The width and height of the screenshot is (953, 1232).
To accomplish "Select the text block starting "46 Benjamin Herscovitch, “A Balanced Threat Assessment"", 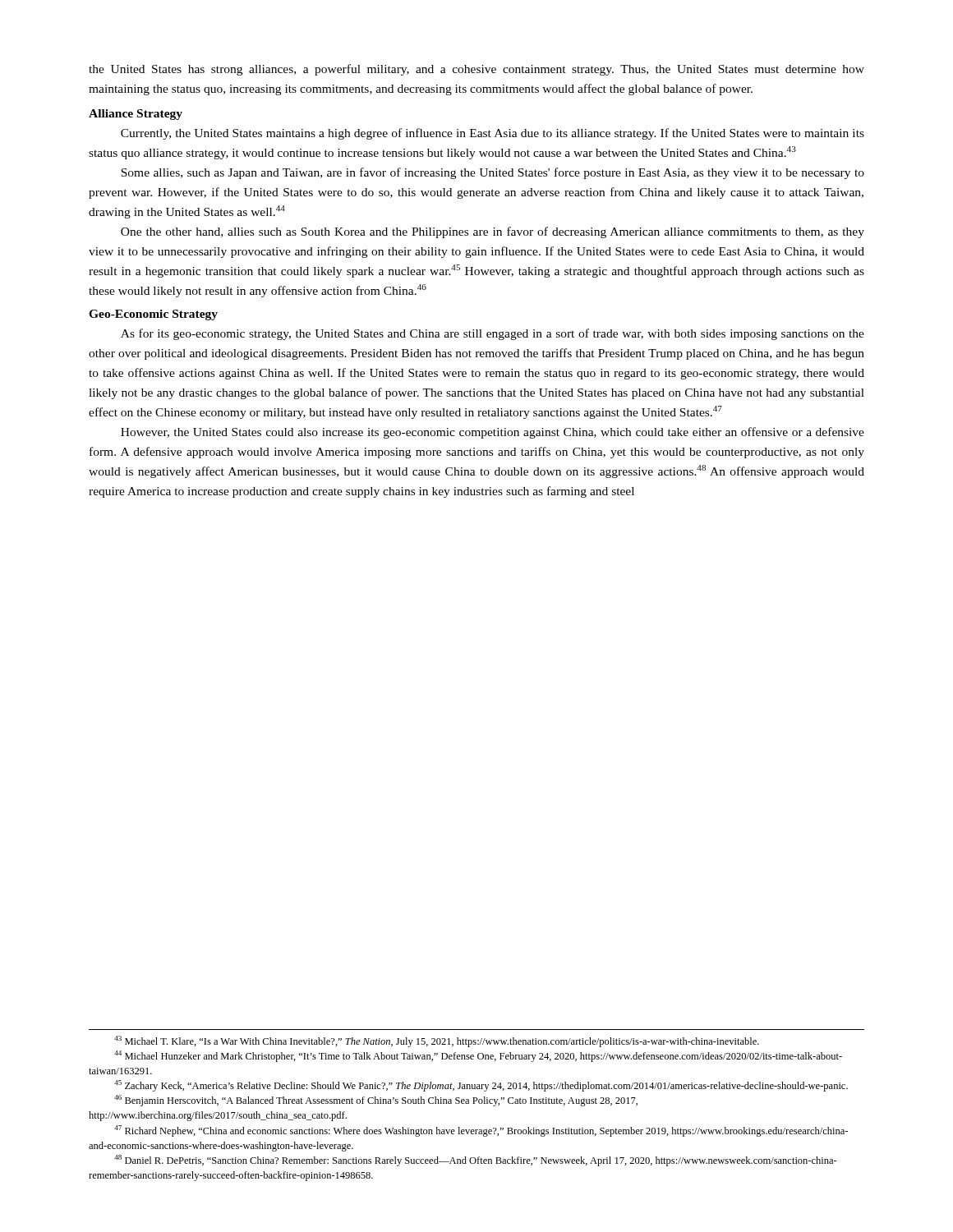I will point(476,1108).
